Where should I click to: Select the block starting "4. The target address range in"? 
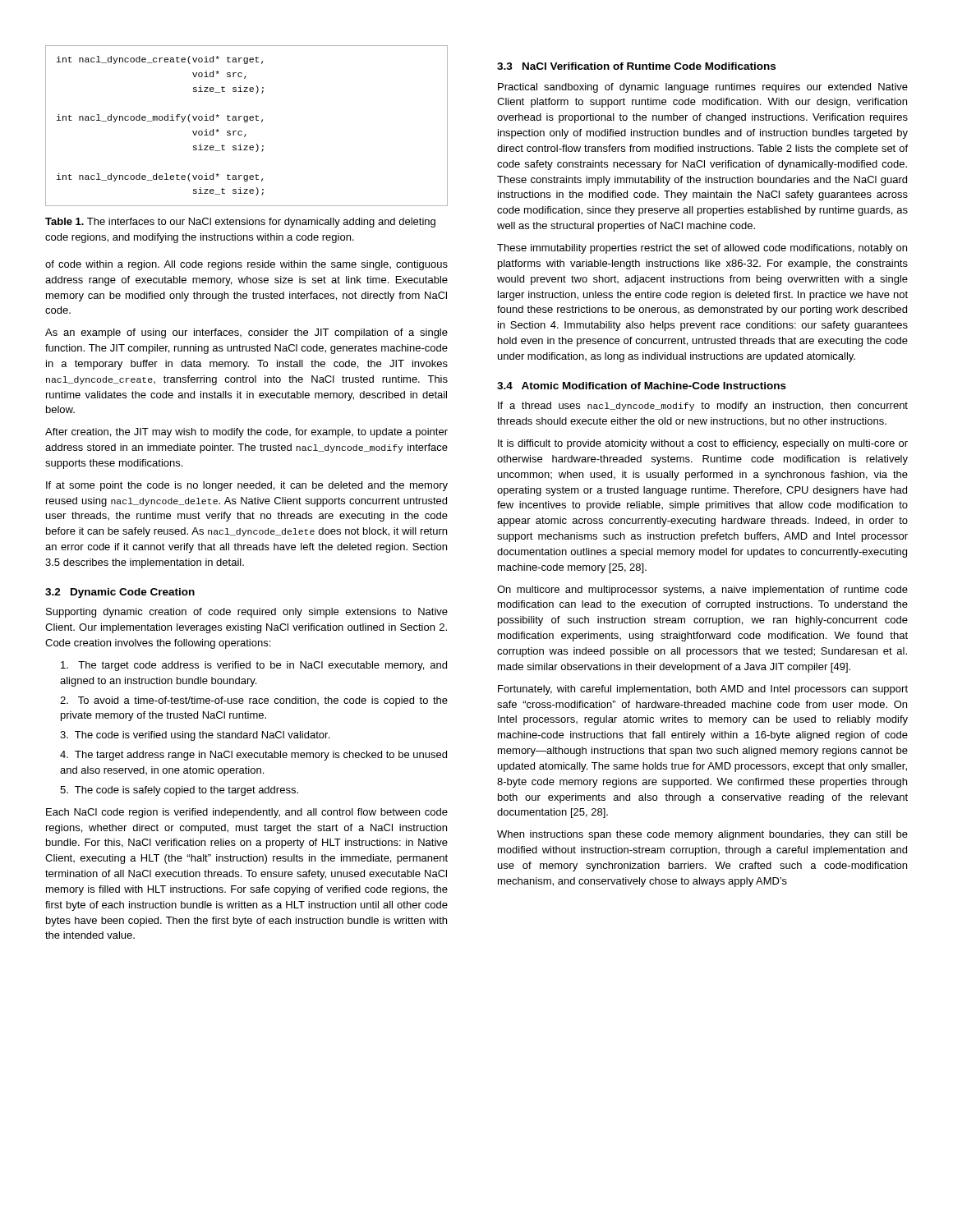tap(254, 762)
